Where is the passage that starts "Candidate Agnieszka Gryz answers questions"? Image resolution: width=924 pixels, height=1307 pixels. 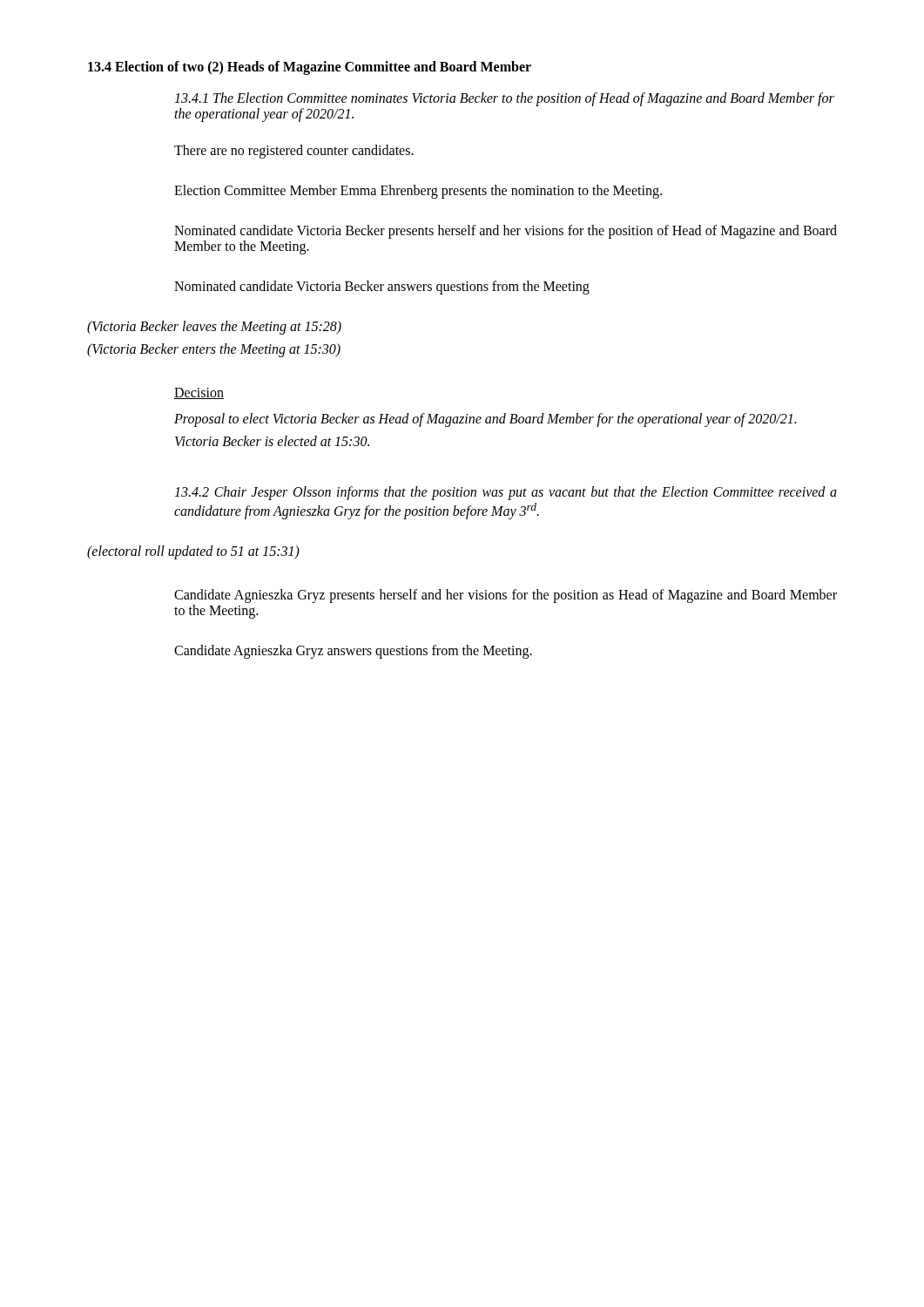pyautogui.click(x=353, y=651)
